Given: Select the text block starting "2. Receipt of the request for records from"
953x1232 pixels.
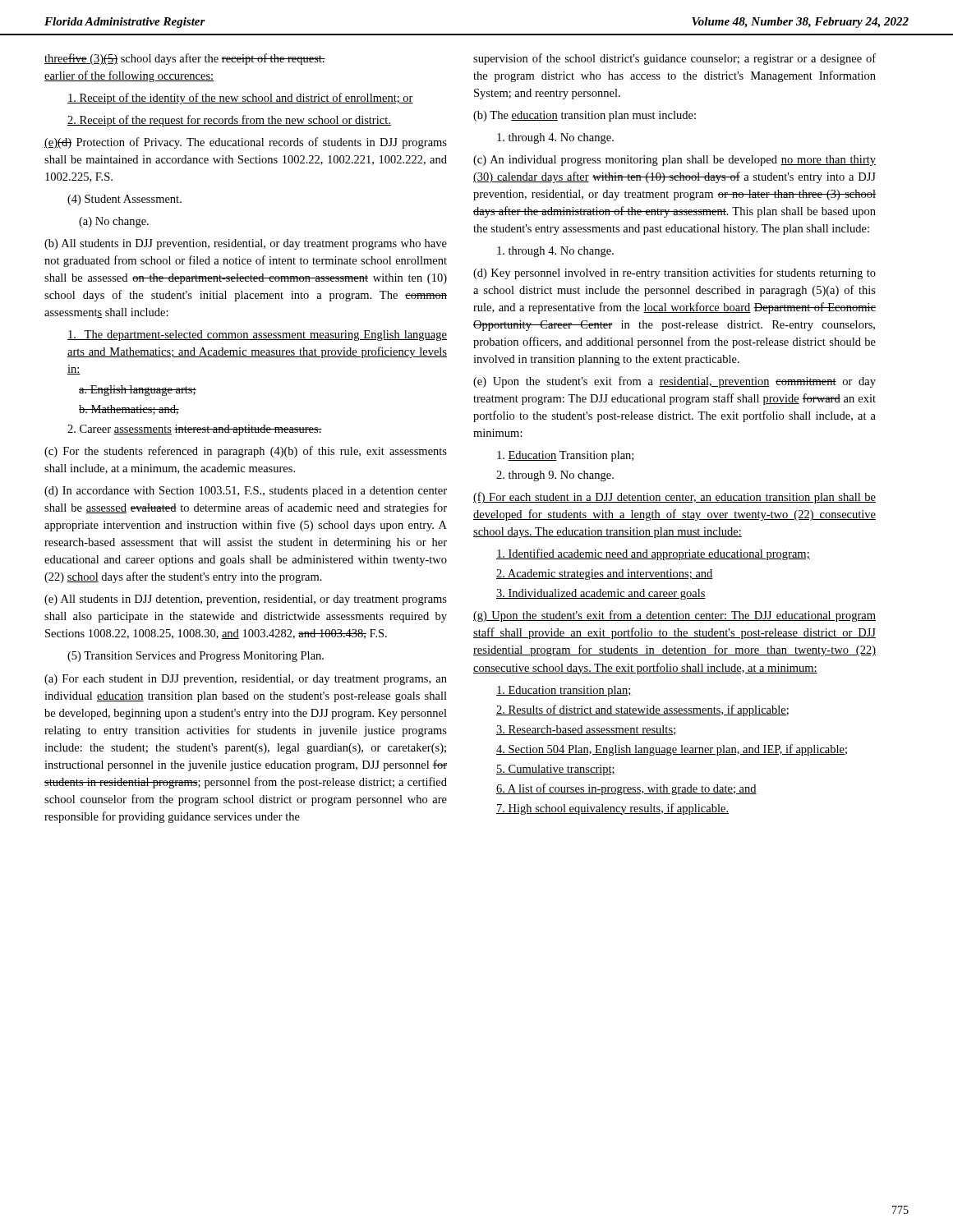Looking at the screenshot, I should pos(229,120).
